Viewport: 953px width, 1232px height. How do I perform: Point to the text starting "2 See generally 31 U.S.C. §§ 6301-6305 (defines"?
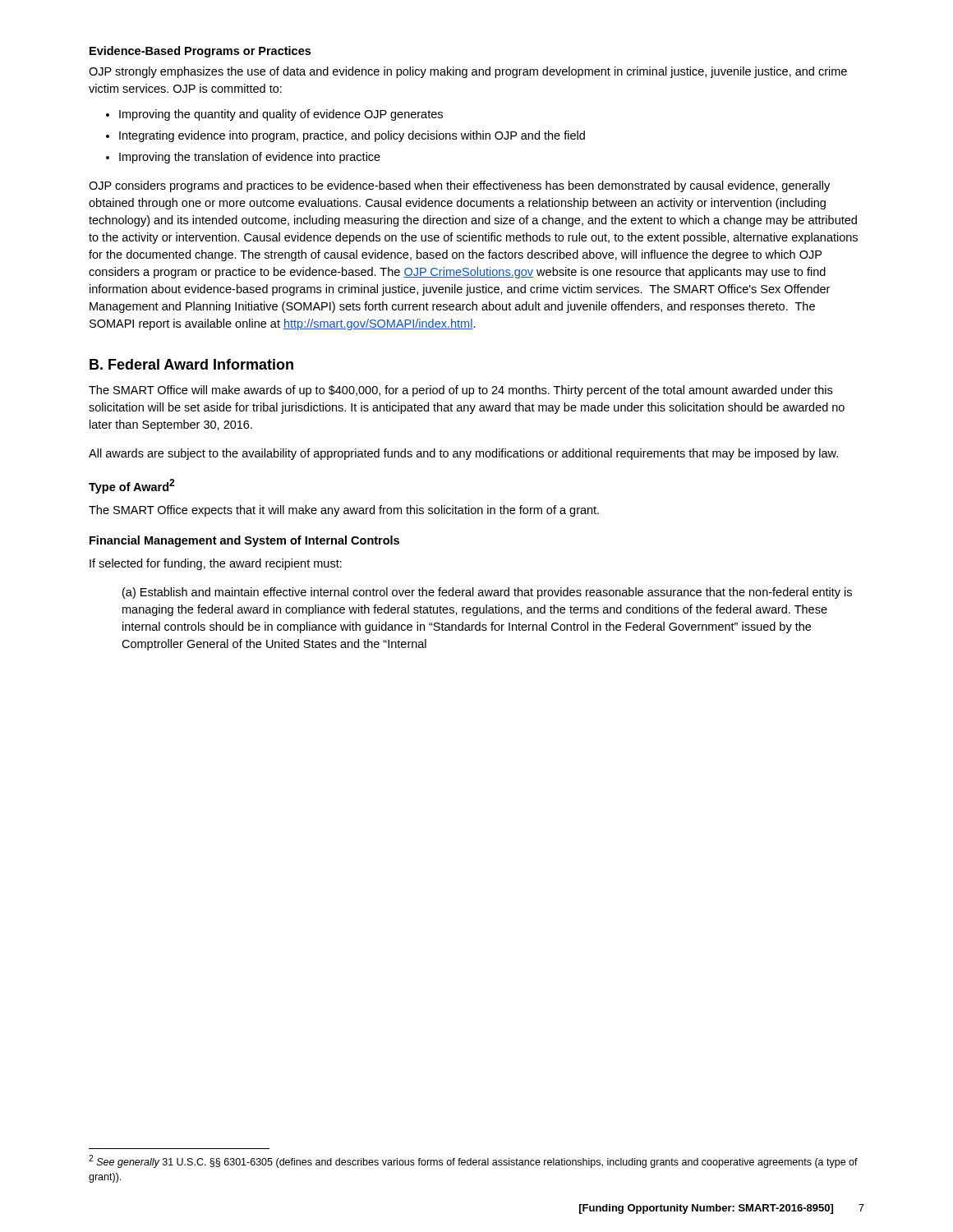point(473,1168)
